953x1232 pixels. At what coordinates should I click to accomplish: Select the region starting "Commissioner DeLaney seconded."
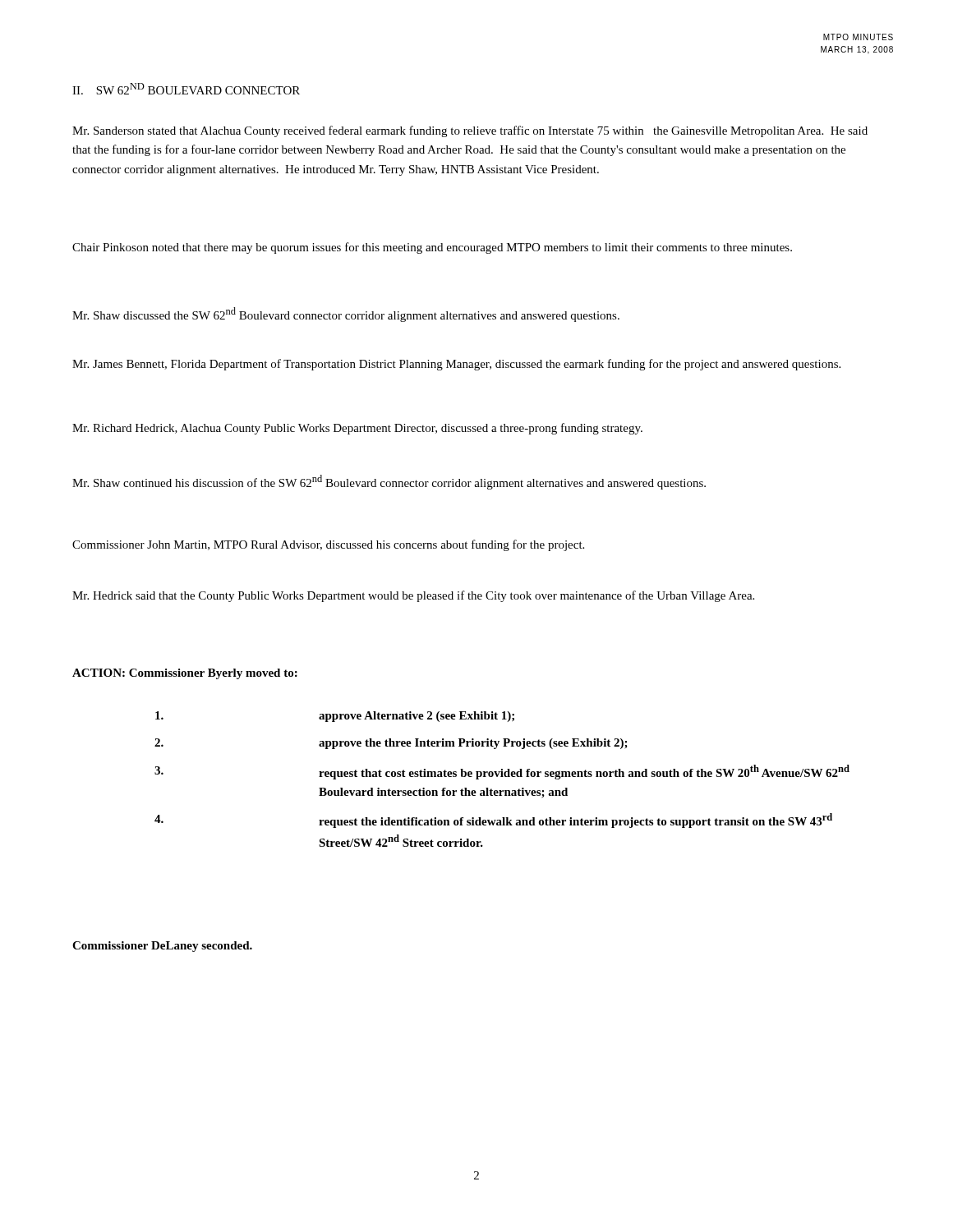click(x=162, y=945)
